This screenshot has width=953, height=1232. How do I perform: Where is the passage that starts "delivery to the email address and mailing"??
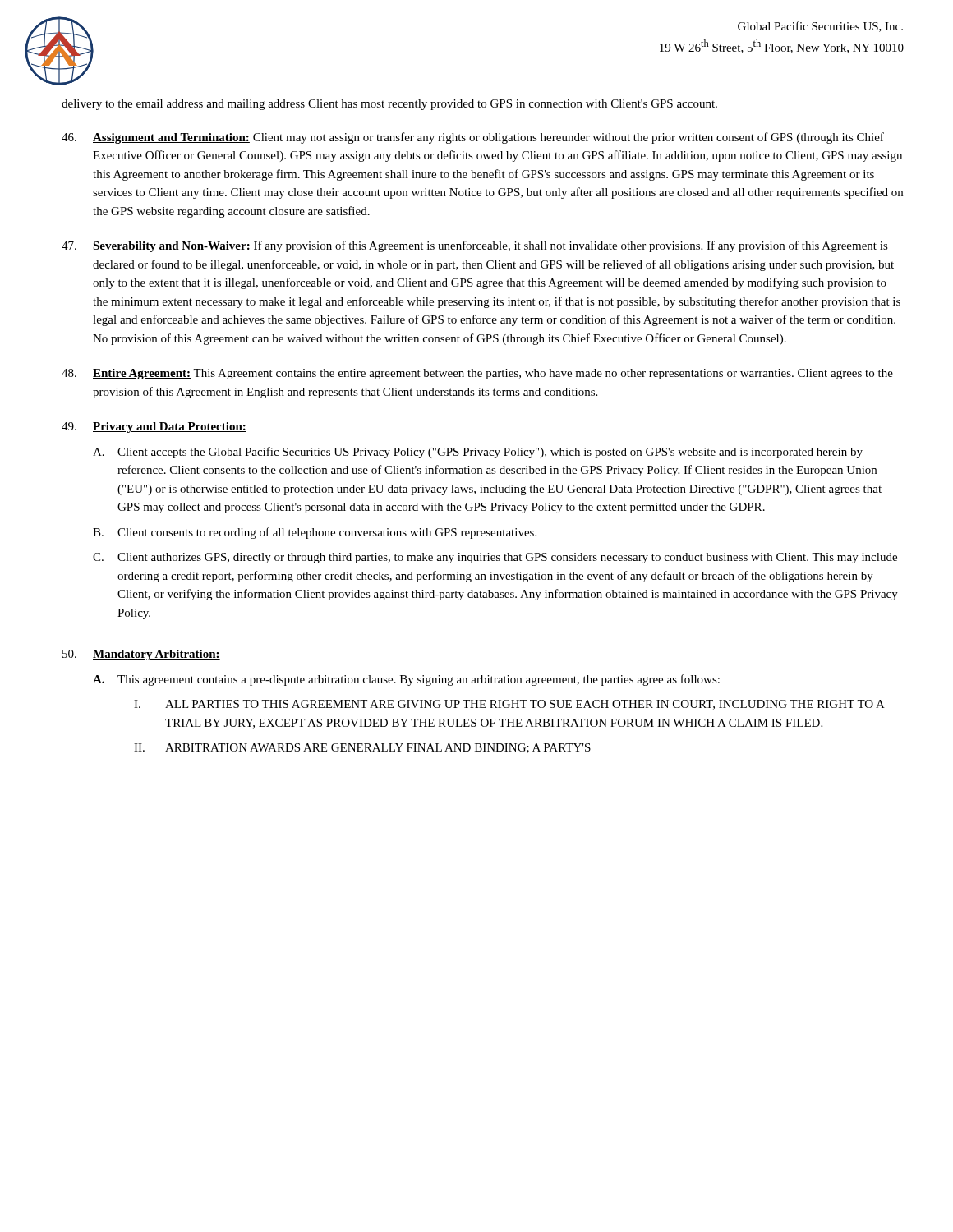click(x=390, y=103)
